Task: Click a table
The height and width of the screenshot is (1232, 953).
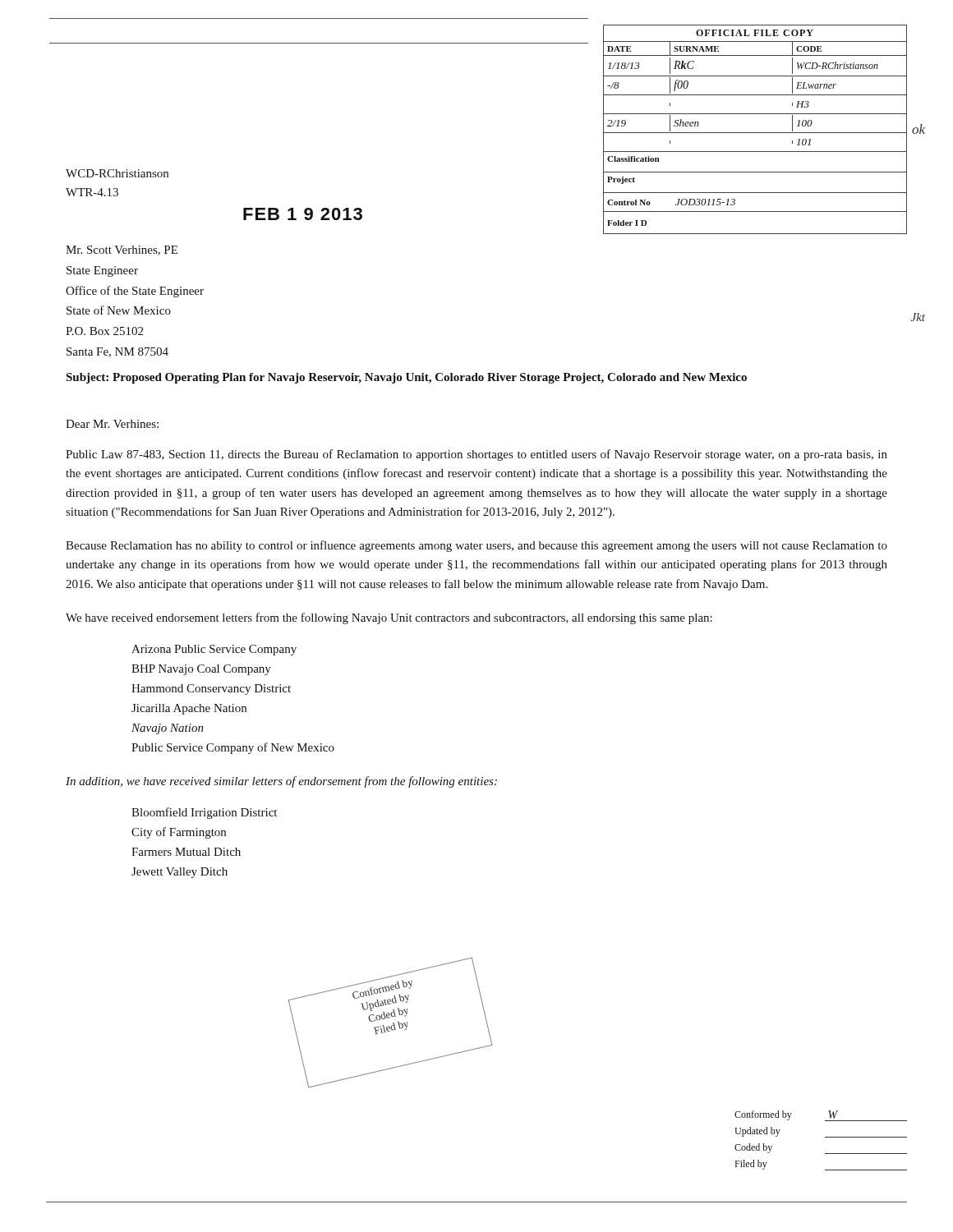Action: click(755, 129)
